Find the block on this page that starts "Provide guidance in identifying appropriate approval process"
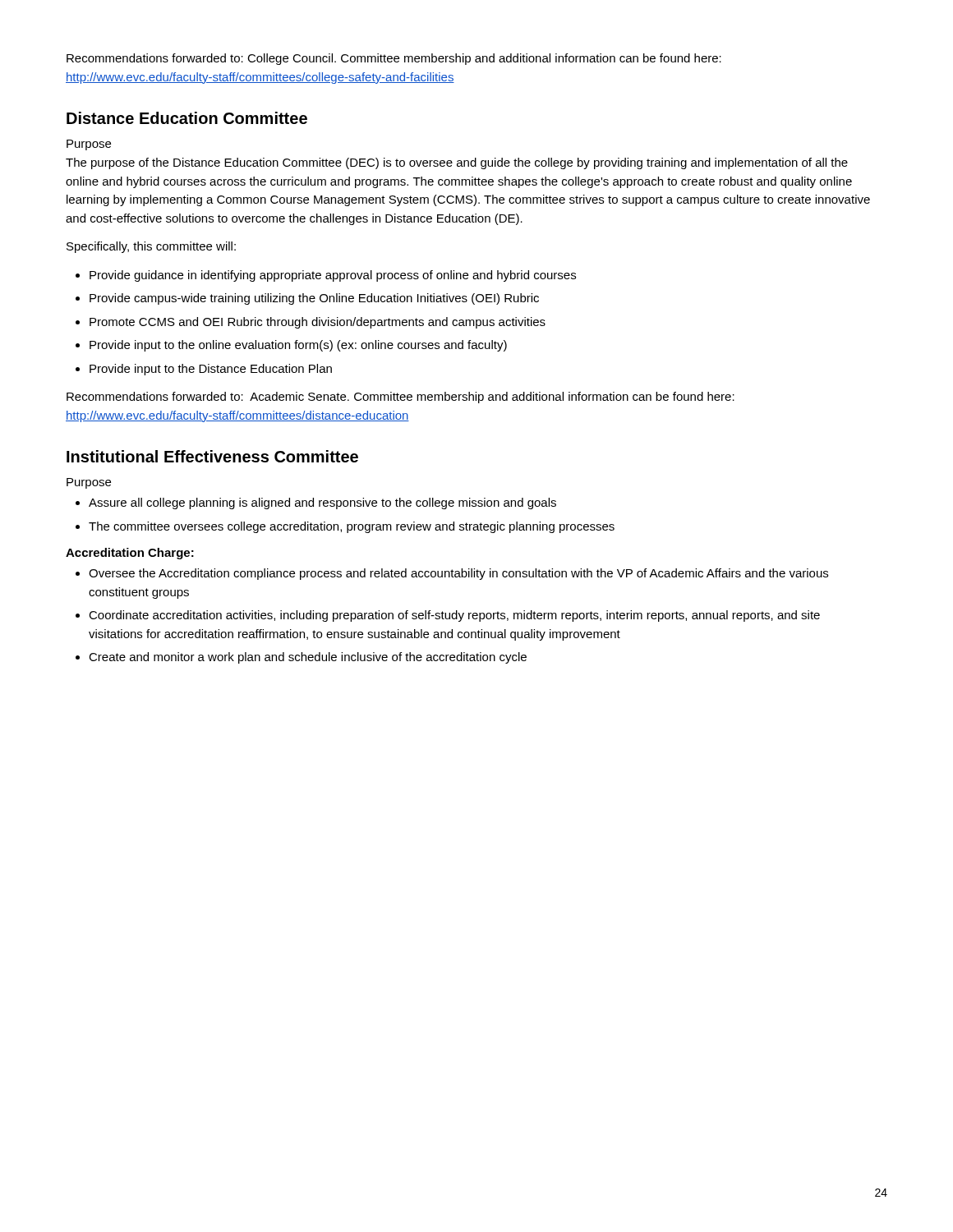 (333, 274)
